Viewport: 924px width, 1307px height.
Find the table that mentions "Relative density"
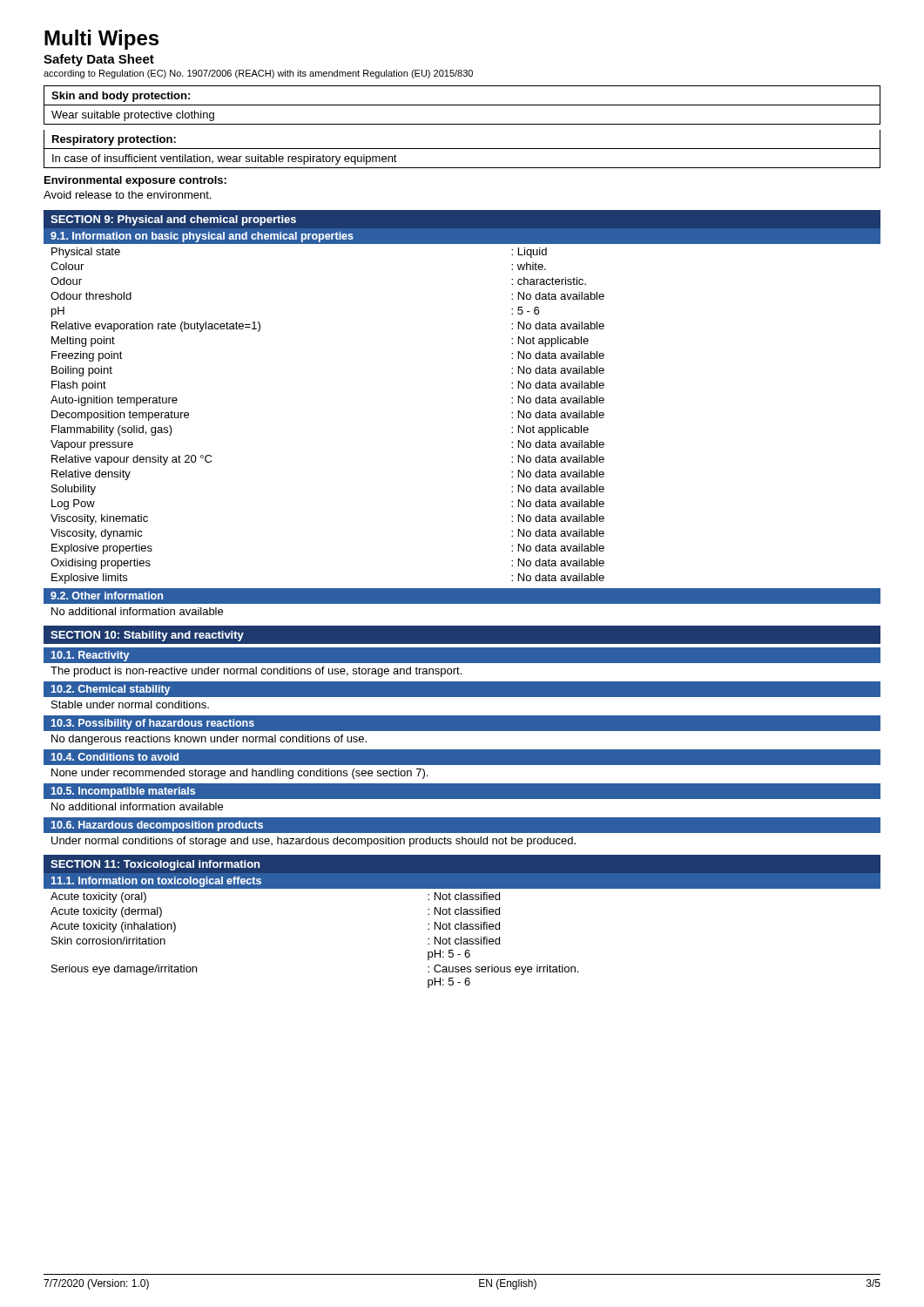[462, 414]
